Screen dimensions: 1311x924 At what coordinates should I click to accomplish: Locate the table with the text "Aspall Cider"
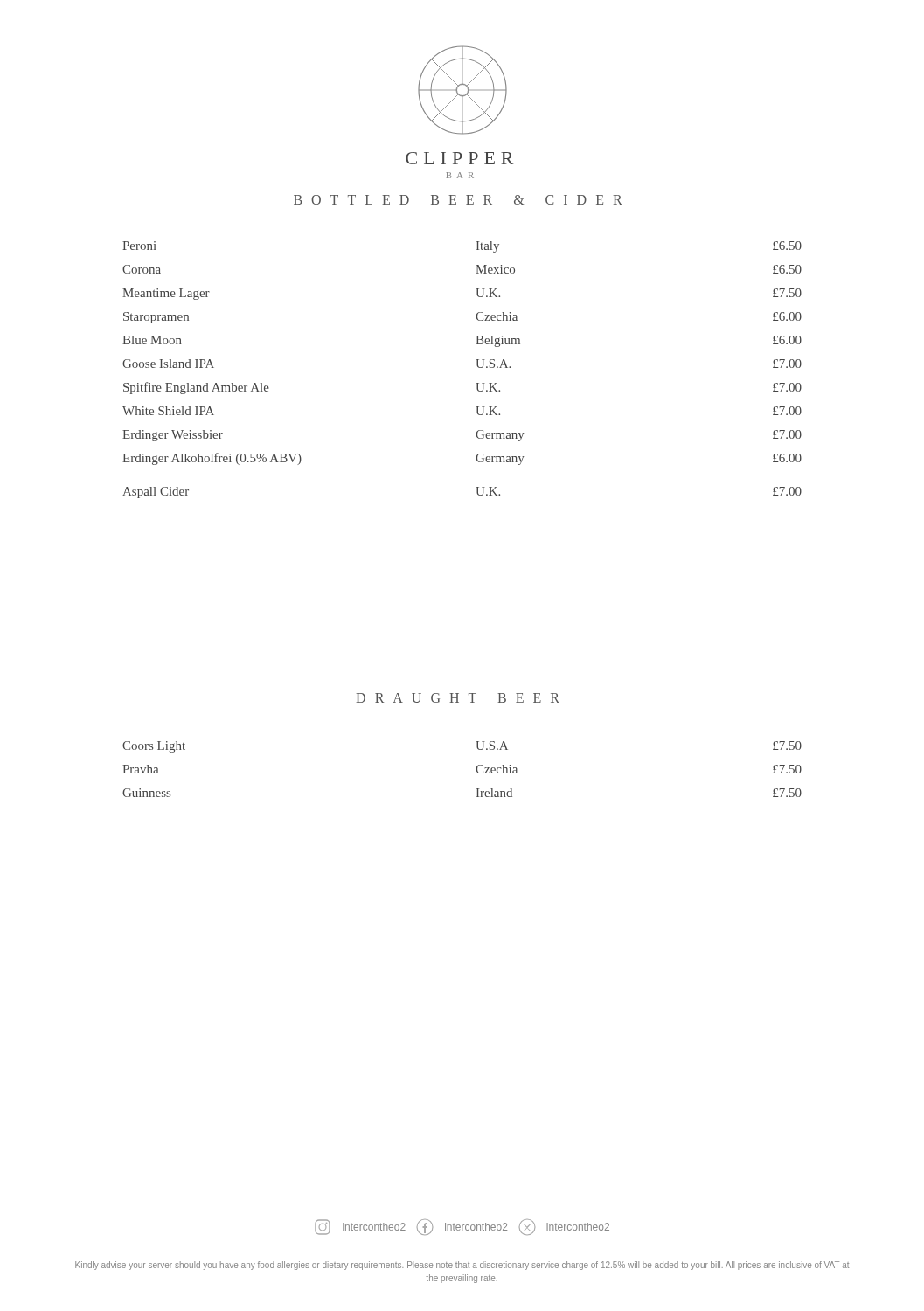[462, 369]
